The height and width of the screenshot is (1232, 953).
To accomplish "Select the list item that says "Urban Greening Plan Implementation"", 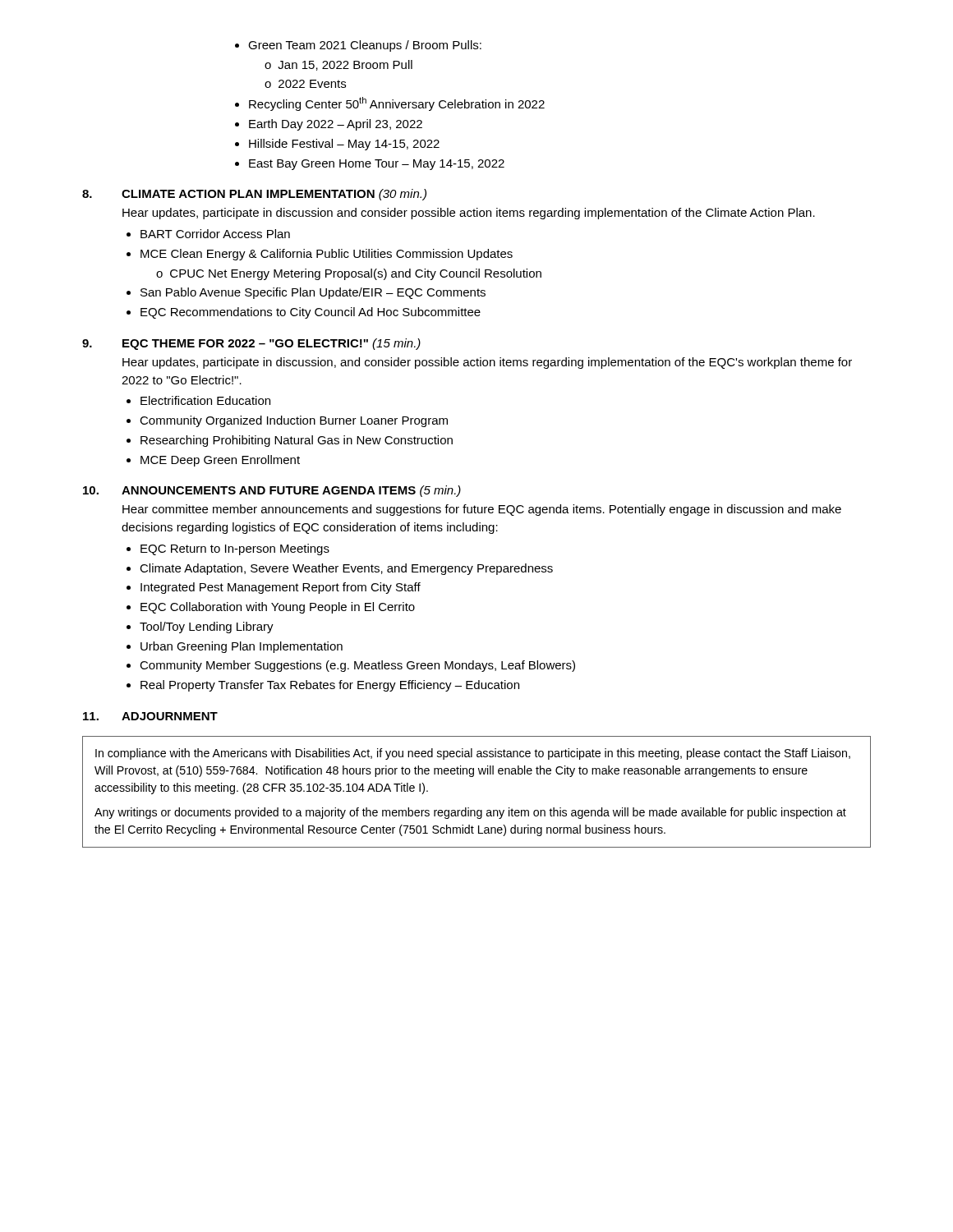I will tap(241, 646).
